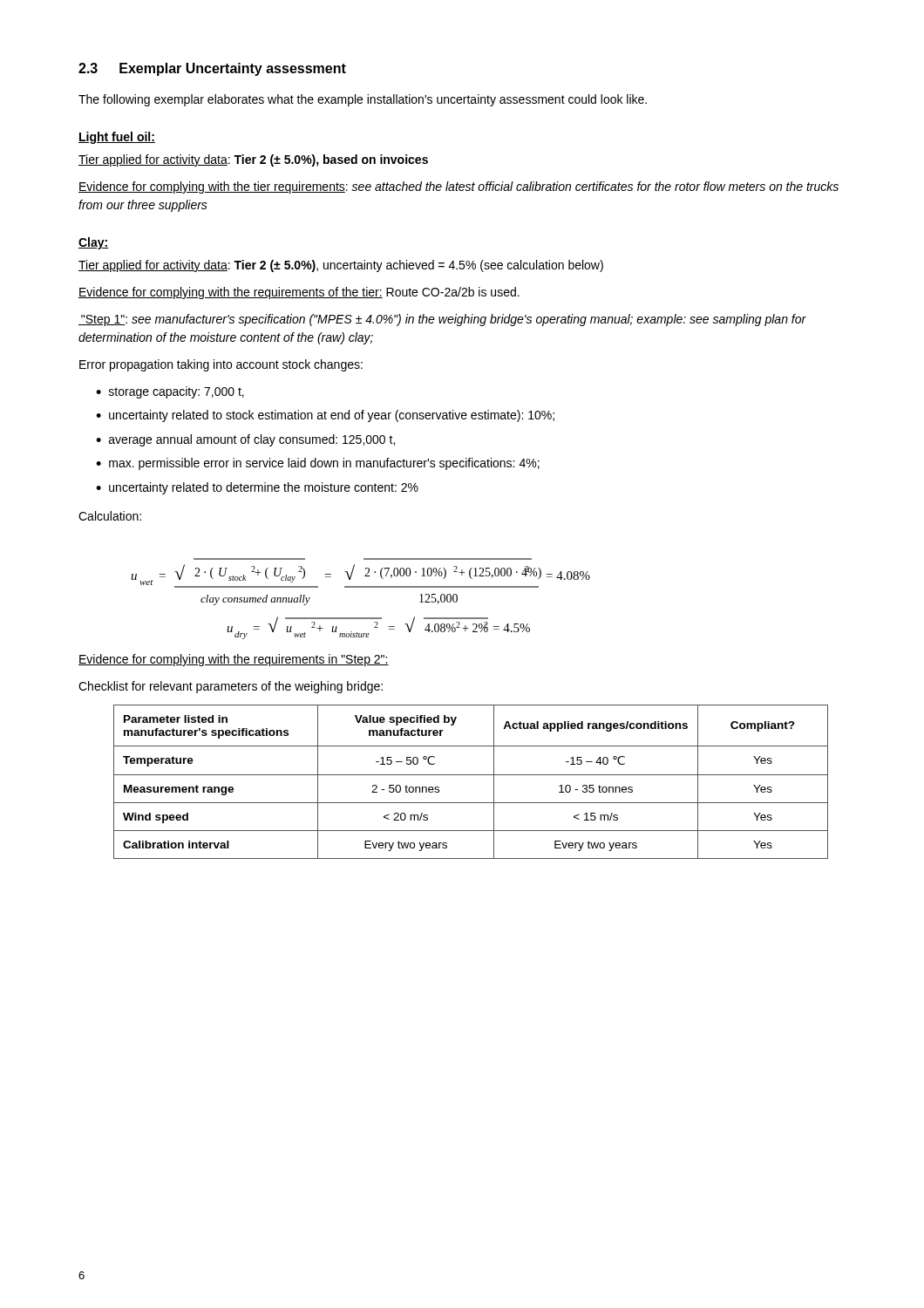This screenshot has height=1308, width=924.
Task: Locate the section header that says "2.3 Exemplar Uncertainty assessment"
Action: click(x=212, y=69)
